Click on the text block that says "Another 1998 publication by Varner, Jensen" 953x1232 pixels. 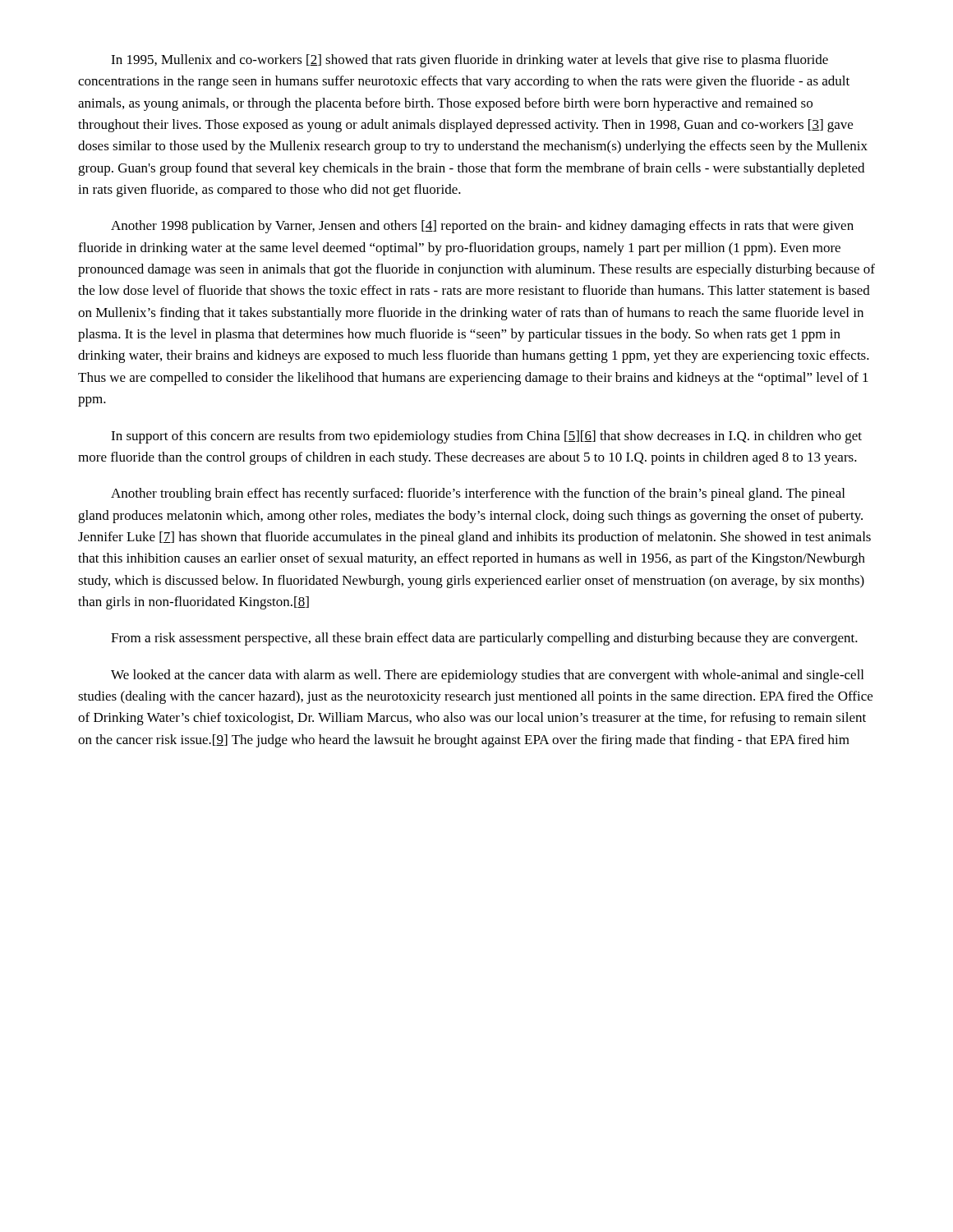476,313
